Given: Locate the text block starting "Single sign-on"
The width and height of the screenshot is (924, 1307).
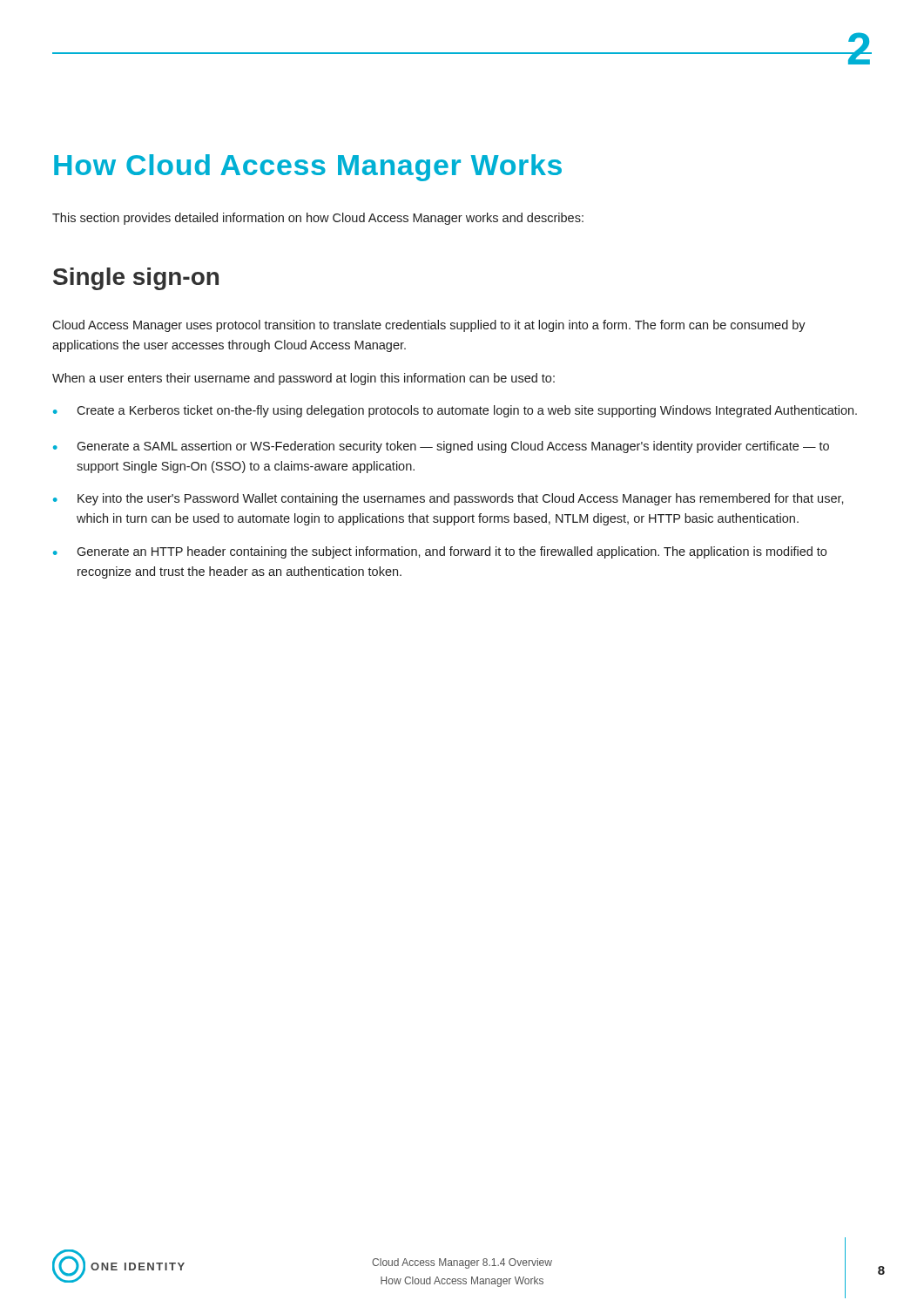Looking at the screenshot, I should point(136,277).
